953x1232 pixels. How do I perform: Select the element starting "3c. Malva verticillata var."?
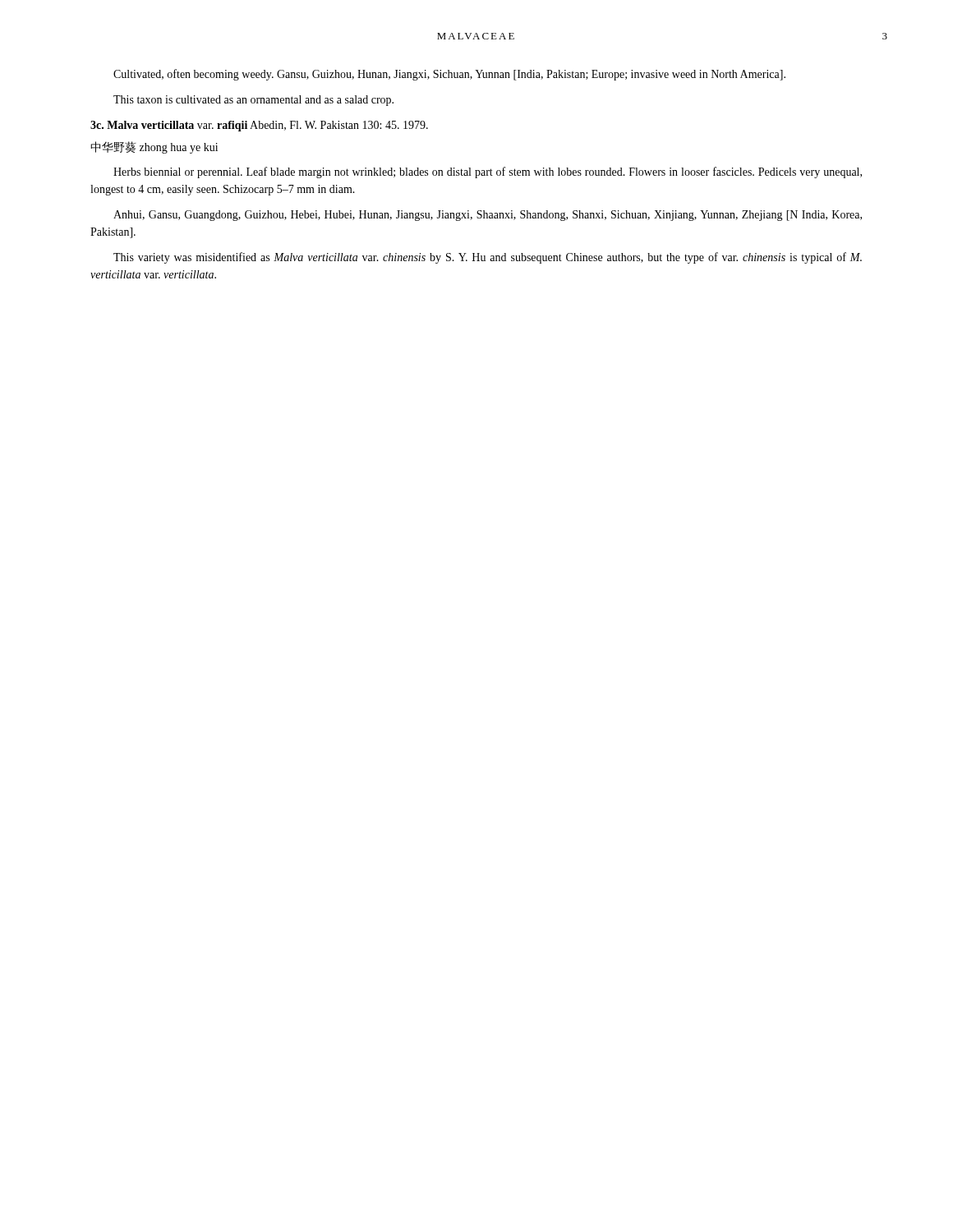pos(259,126)
